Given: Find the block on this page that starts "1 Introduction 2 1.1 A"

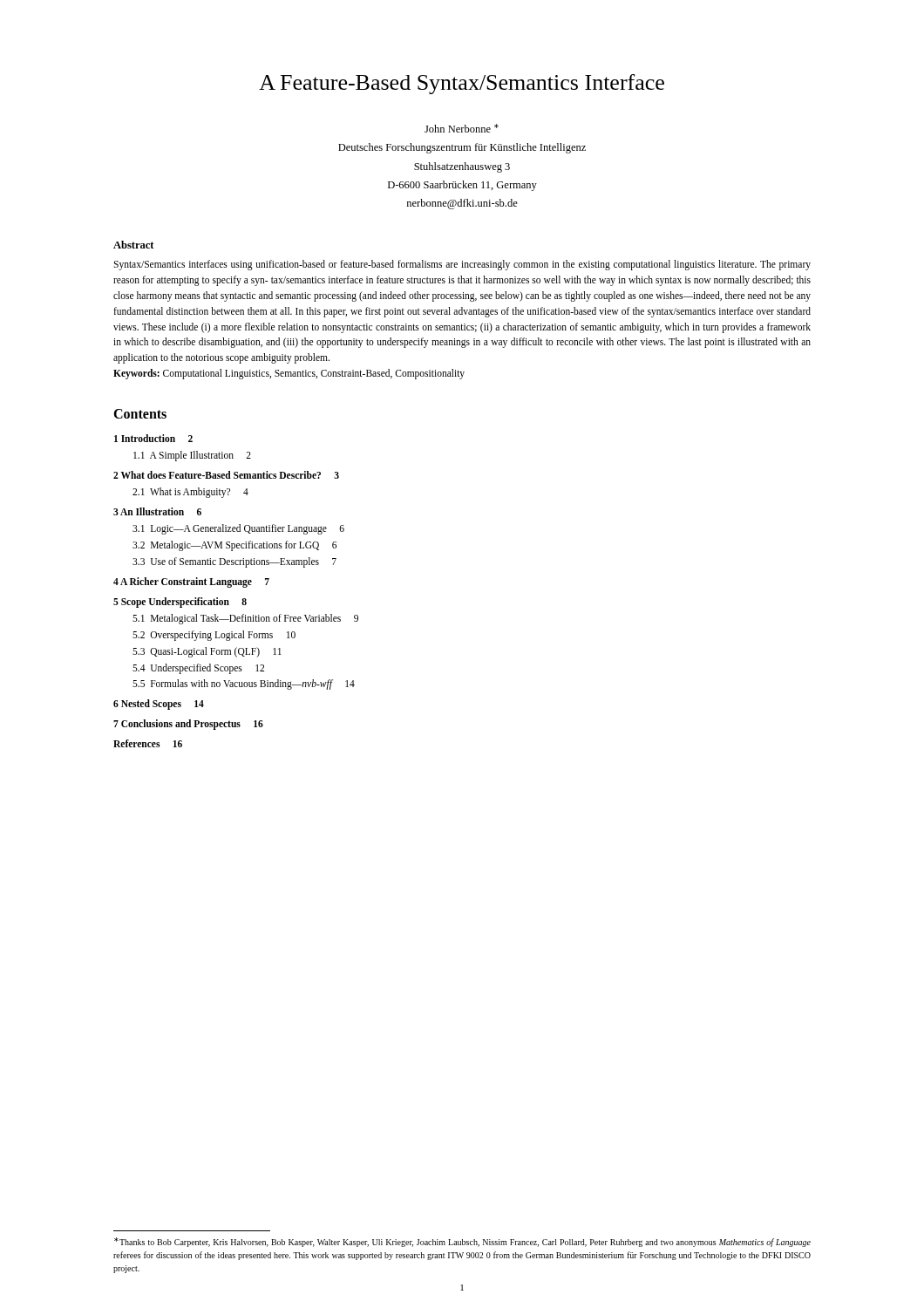Looking at the screenshot, I should coord(153,438).
